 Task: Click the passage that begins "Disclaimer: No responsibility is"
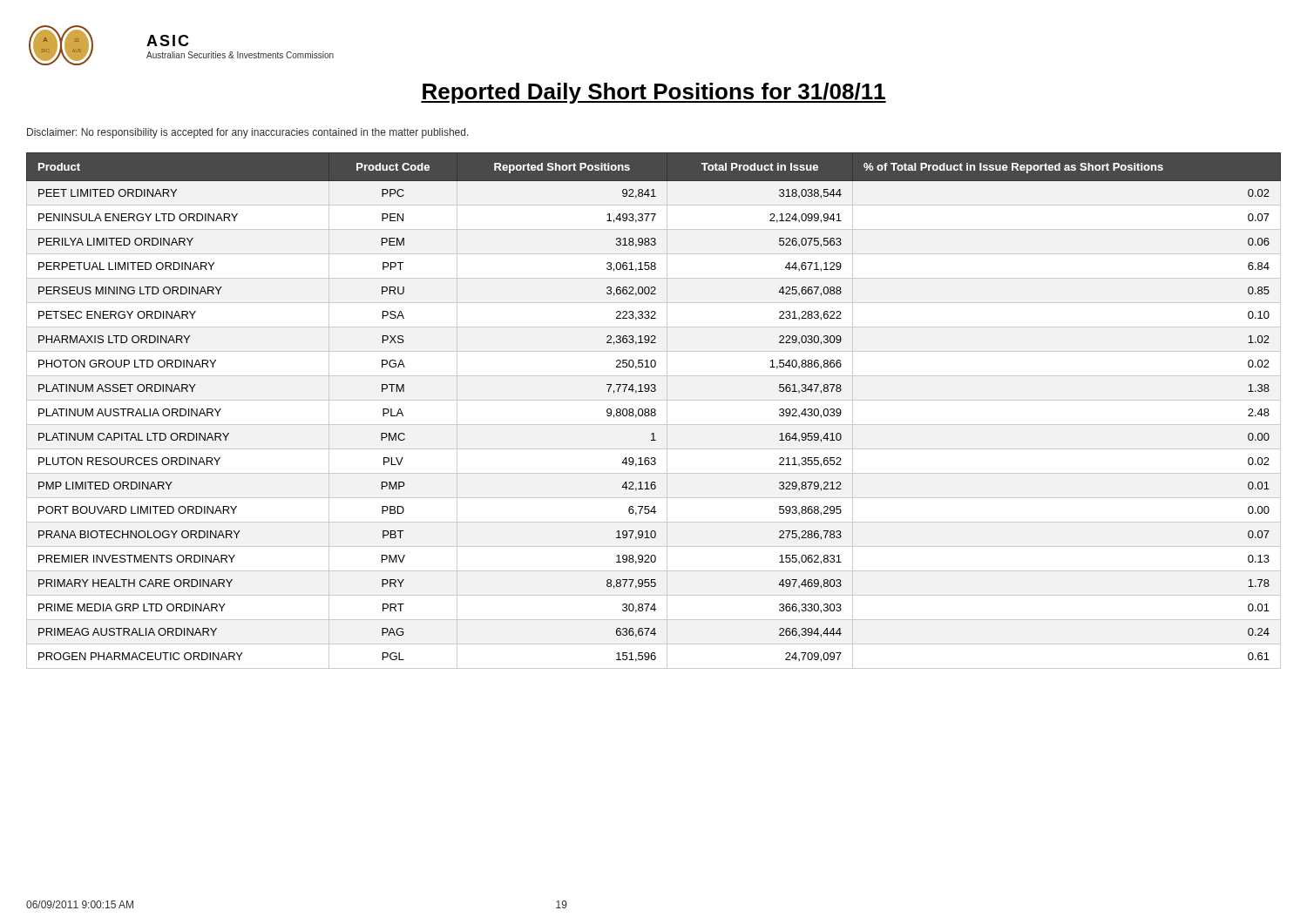[248, 132]
